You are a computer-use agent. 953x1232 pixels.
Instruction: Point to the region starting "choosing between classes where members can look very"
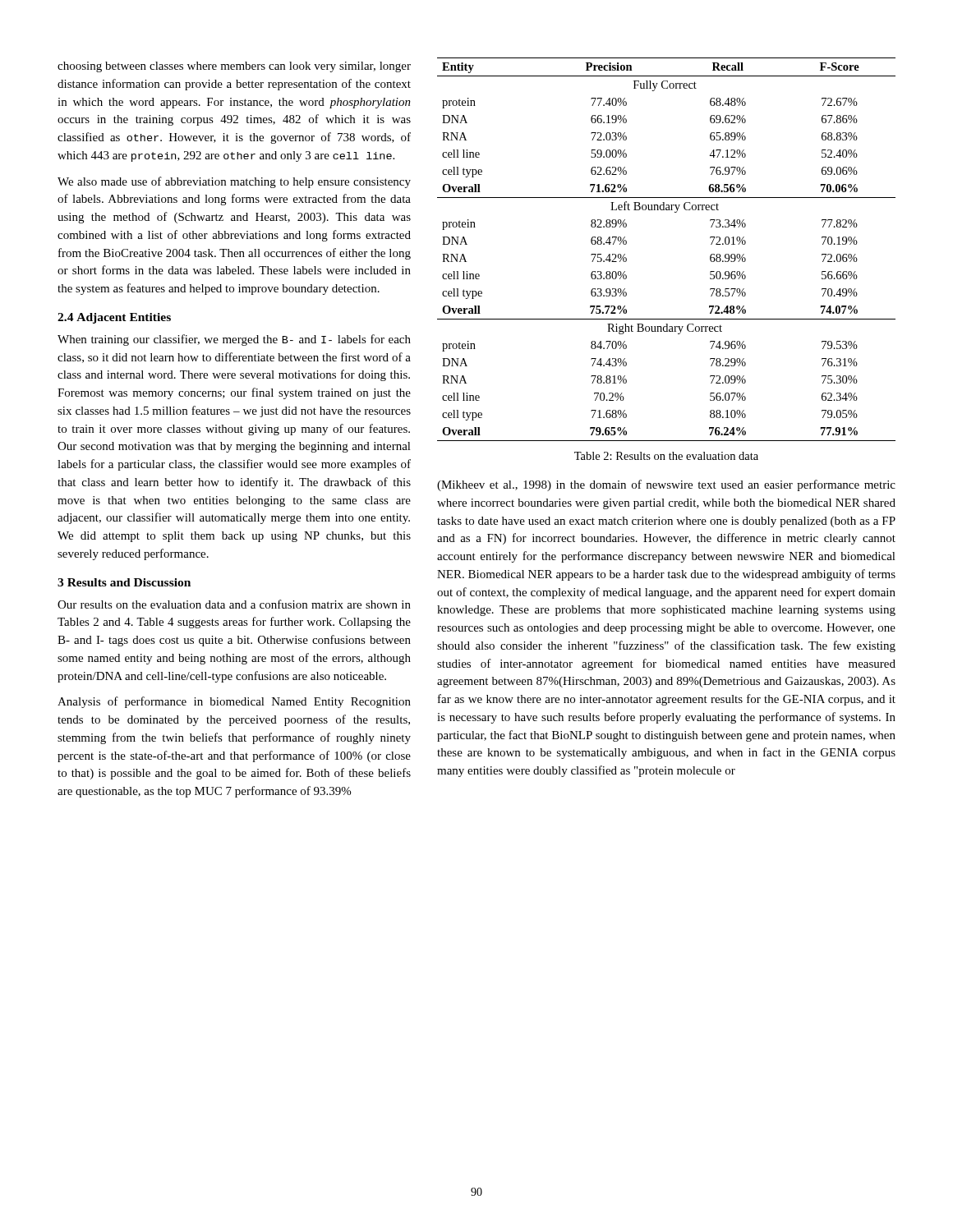tap(234, 111)
